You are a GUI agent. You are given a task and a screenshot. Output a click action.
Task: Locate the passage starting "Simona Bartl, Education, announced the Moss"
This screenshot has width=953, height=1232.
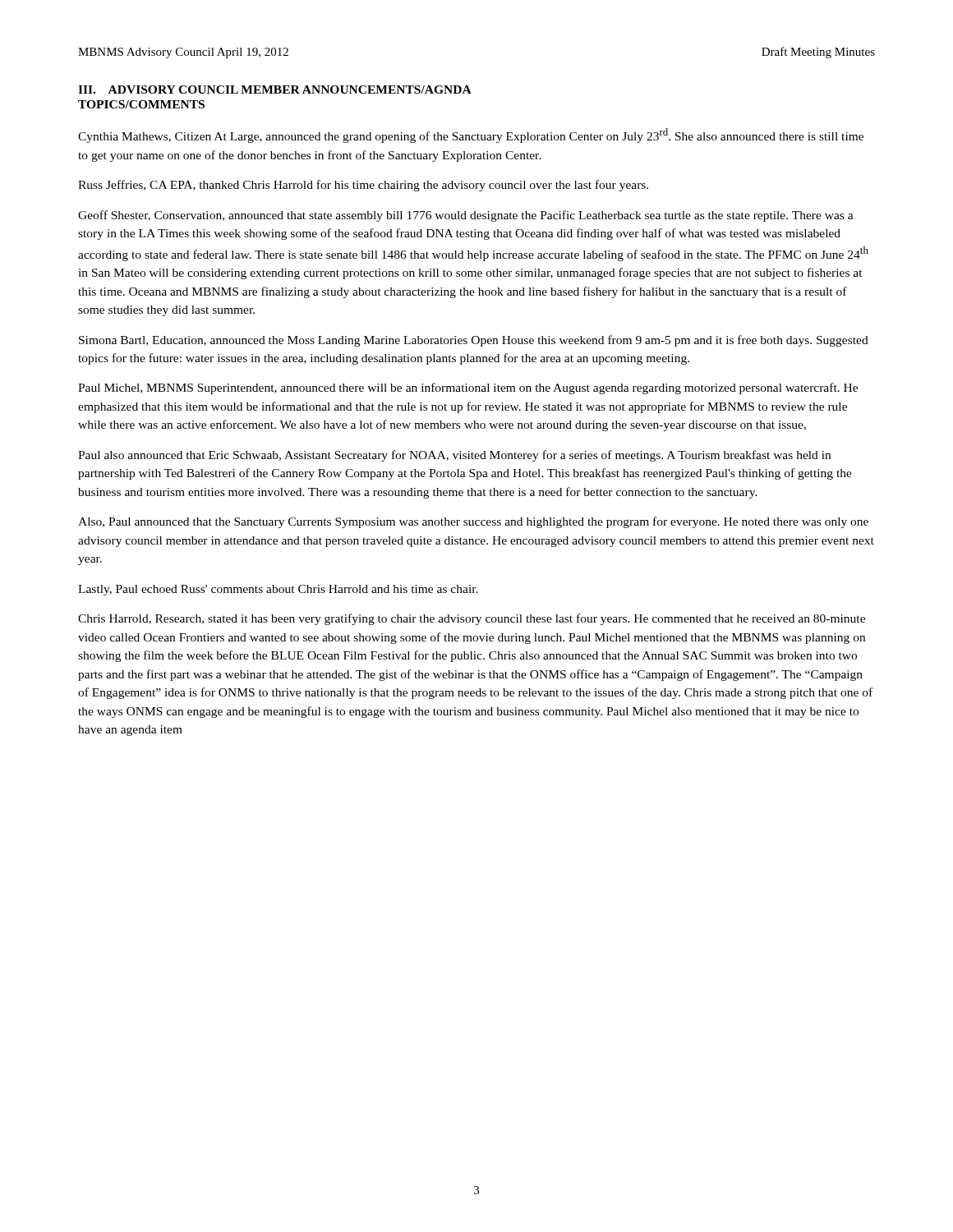[473, 348]
